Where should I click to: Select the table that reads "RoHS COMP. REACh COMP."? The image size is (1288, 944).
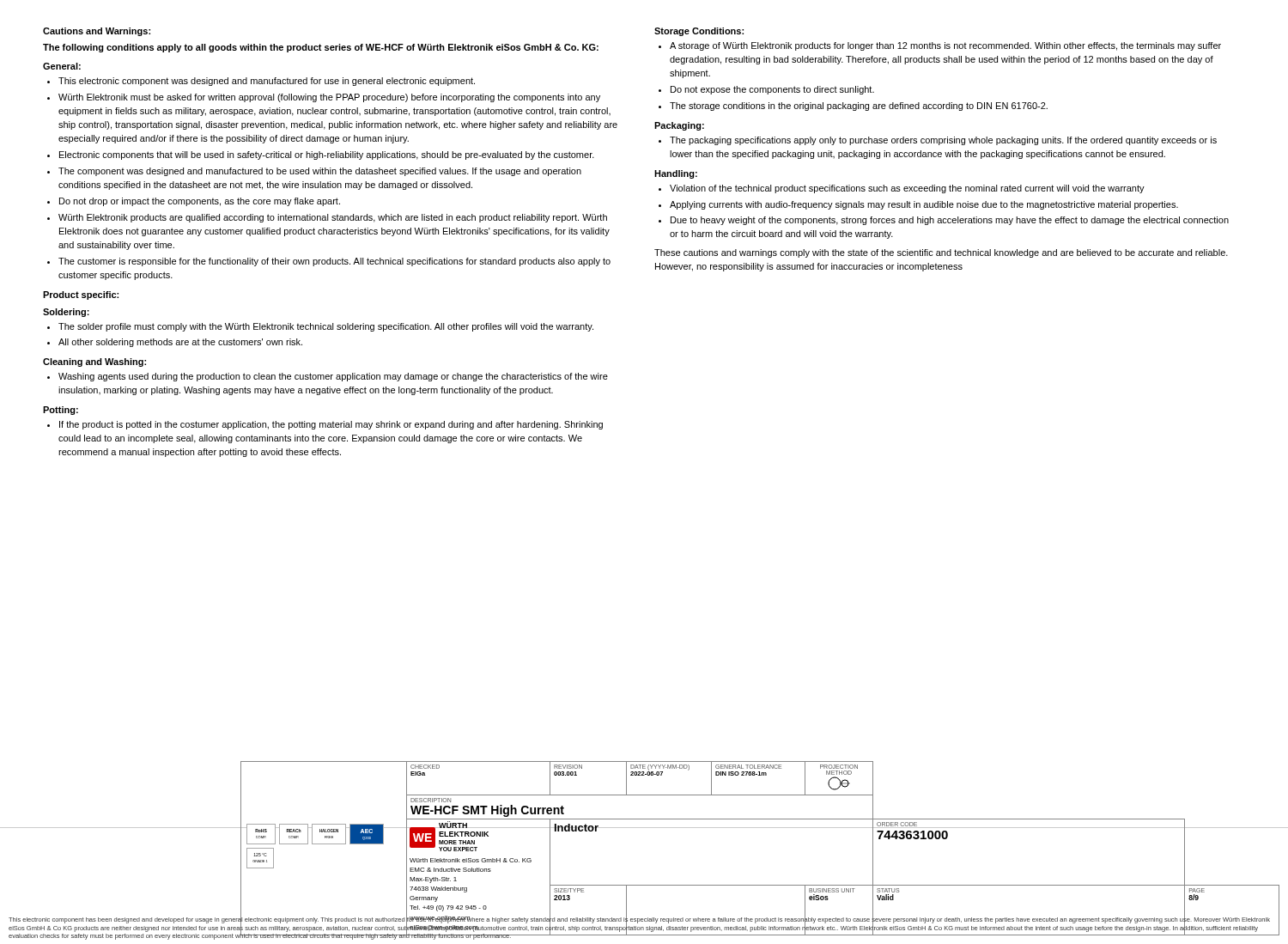[760, 848]
